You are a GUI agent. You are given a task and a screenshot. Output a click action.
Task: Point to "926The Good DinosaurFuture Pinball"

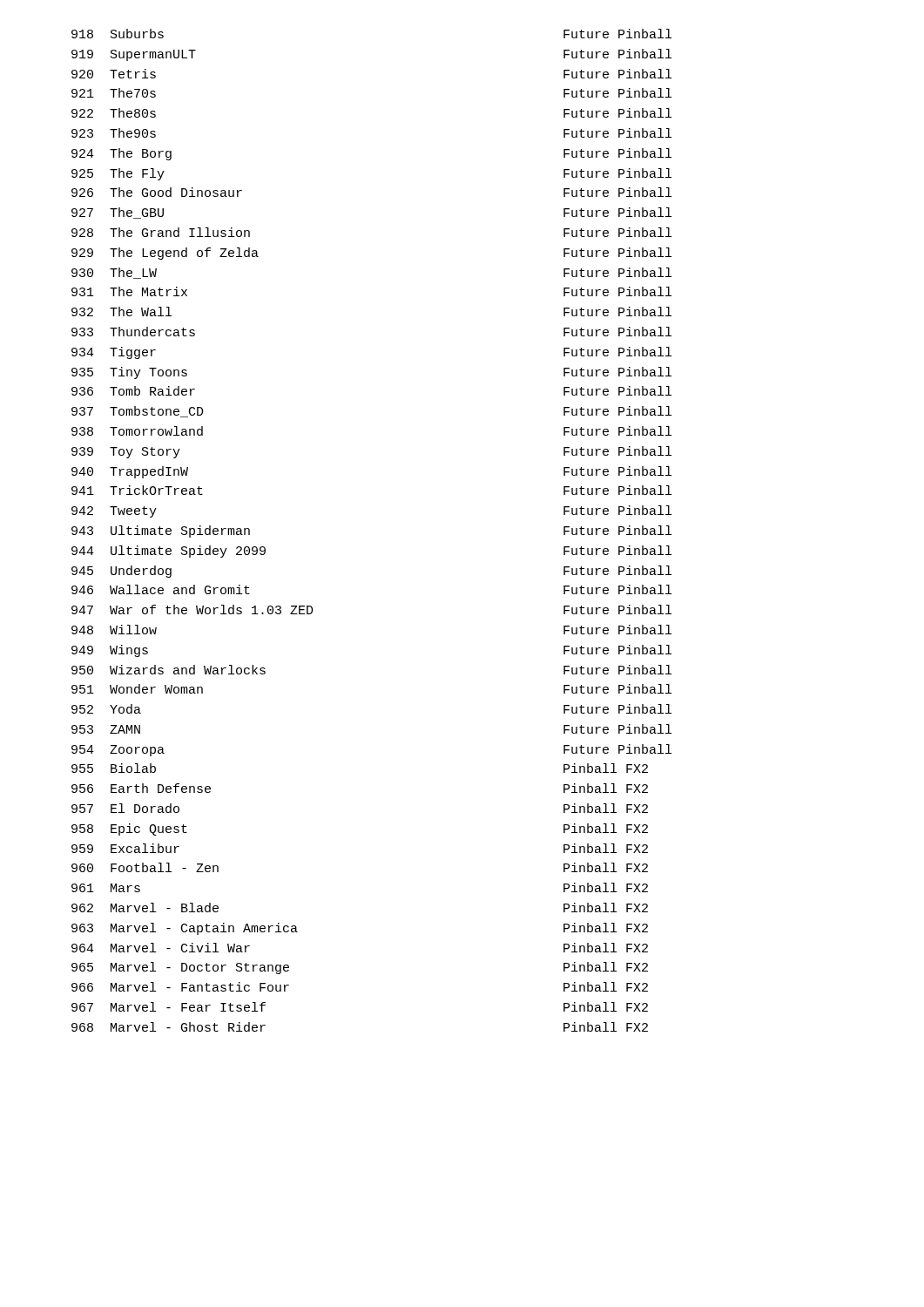point(83,192)
